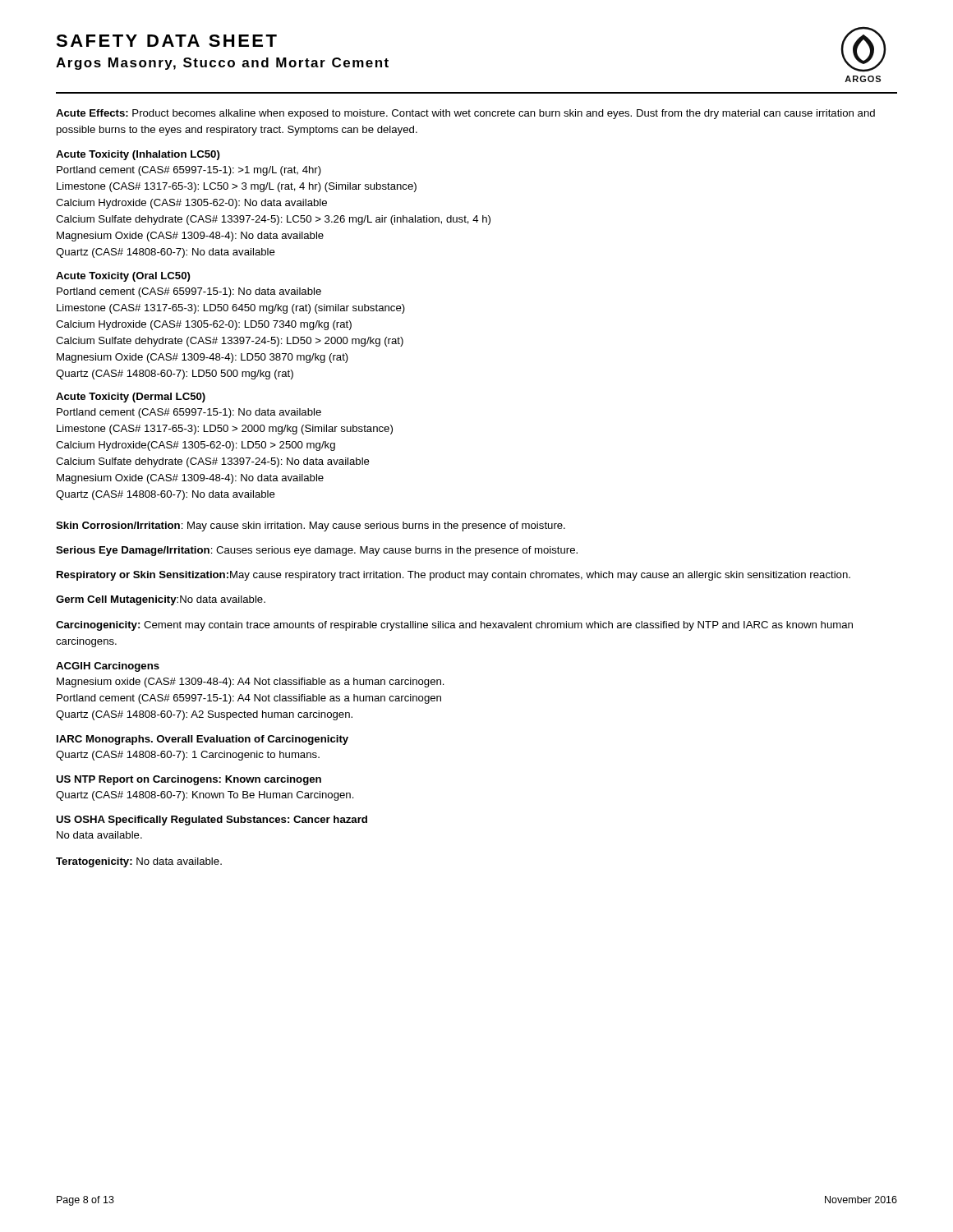Image resolution: width=953 pixels, height=1232 pixels.
Task: Find "Acute Toxicity (Inhalation LC50)" on this page
Action: coord(138,154)
